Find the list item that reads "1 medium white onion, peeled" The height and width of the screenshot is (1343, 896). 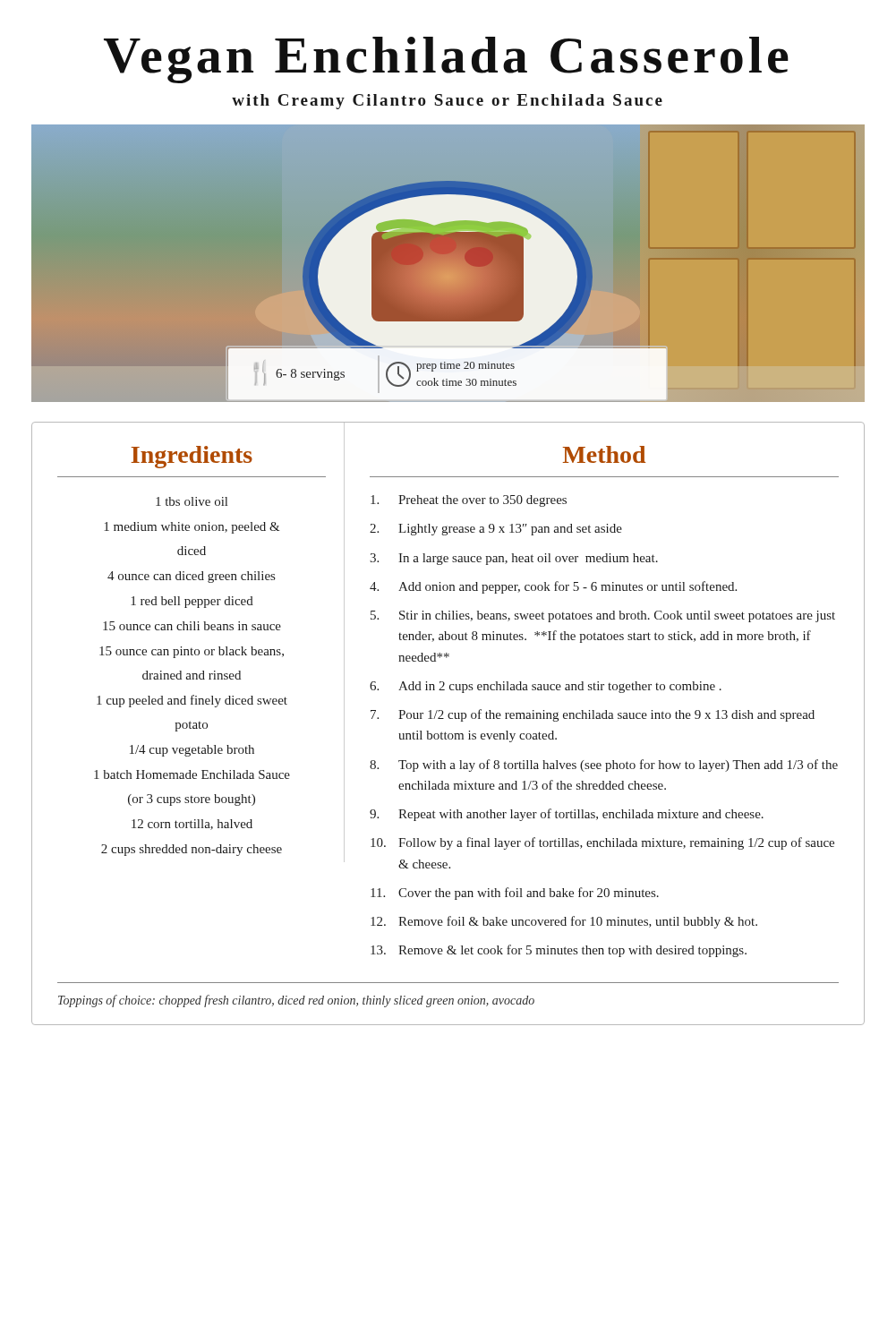(192, 539)
